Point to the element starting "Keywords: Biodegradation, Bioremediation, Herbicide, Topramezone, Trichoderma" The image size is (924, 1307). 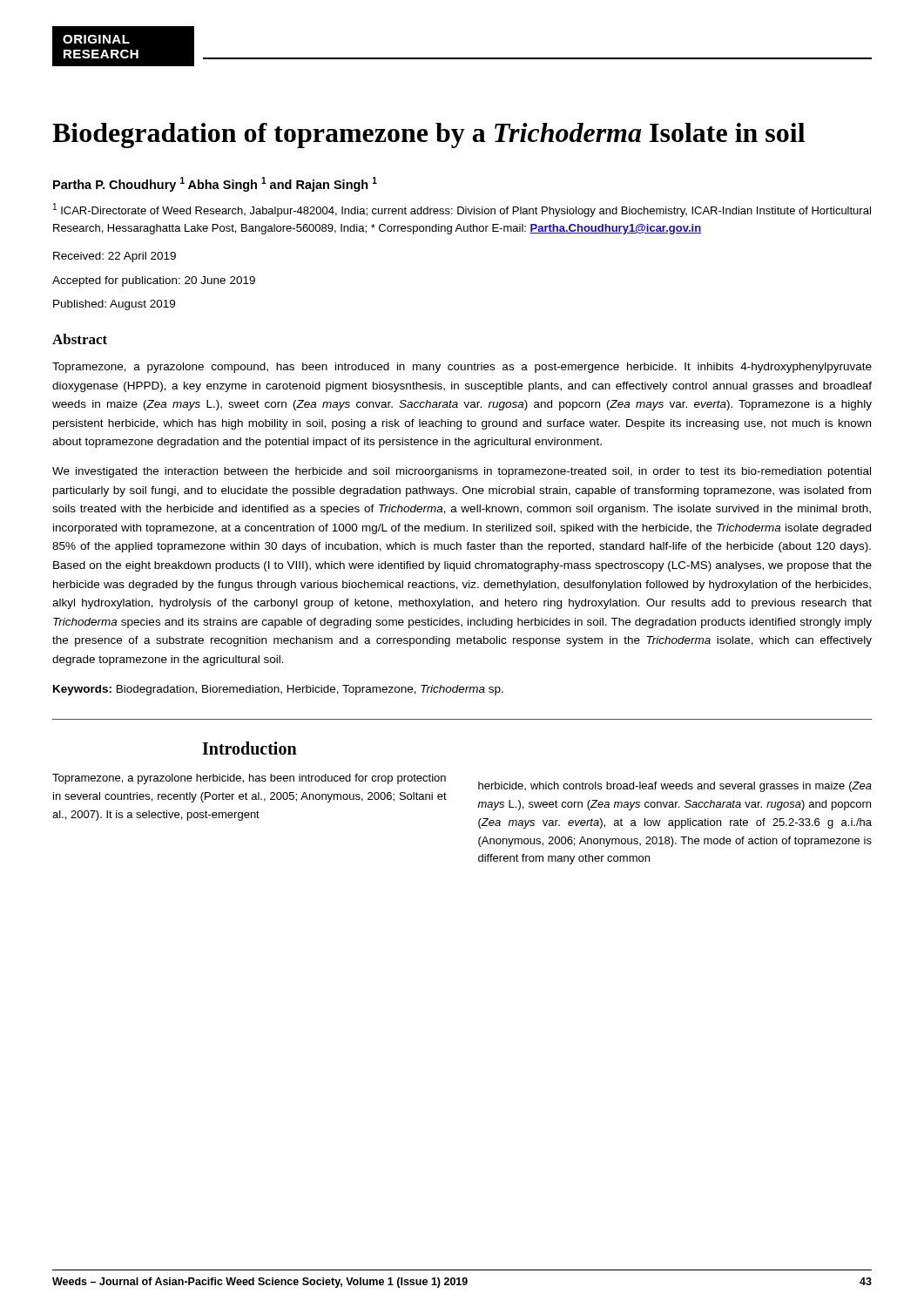tap(278, 688)
